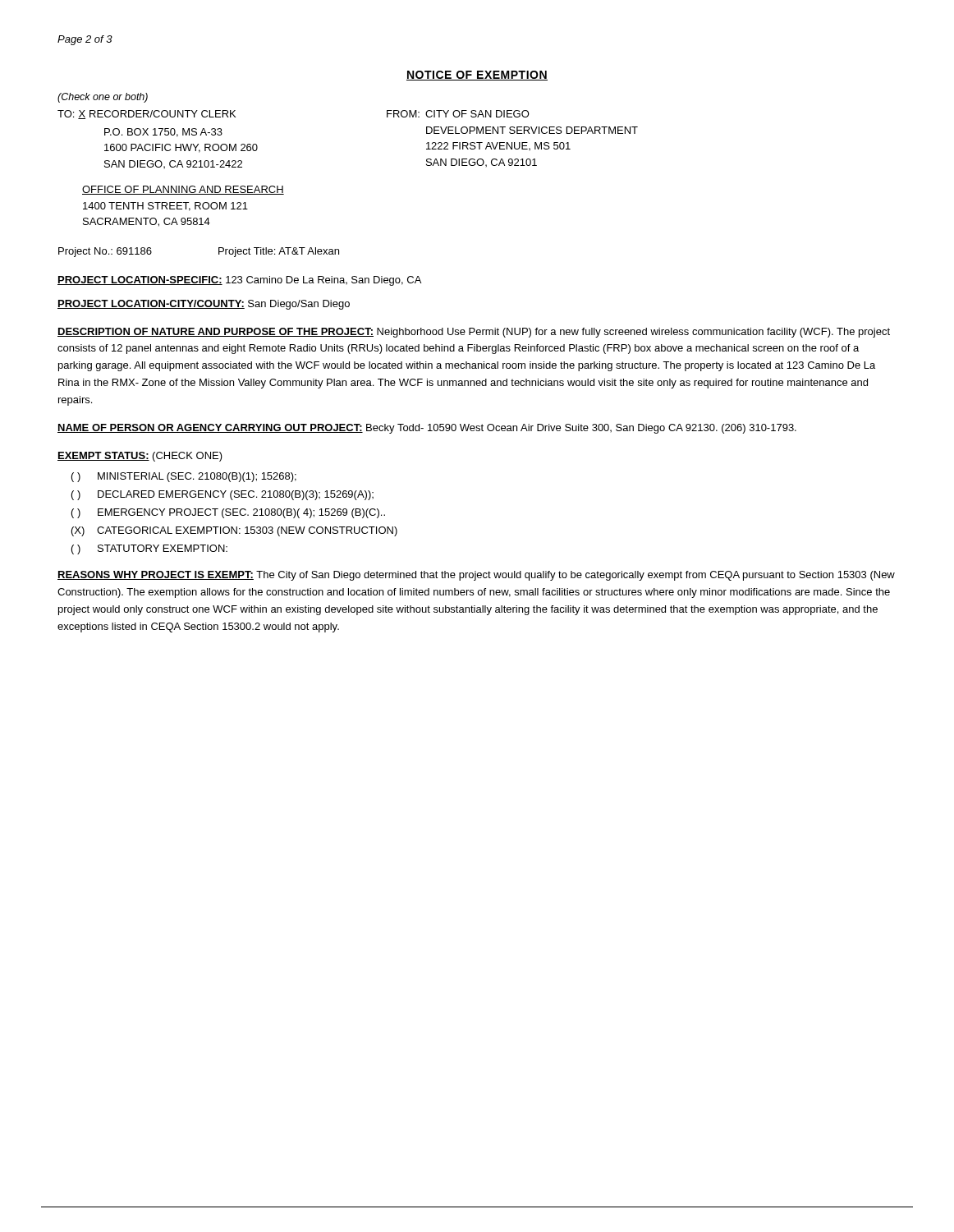
Task: Locate the text starting "TO: X Recorder/County"
Action: coord(151,115)
